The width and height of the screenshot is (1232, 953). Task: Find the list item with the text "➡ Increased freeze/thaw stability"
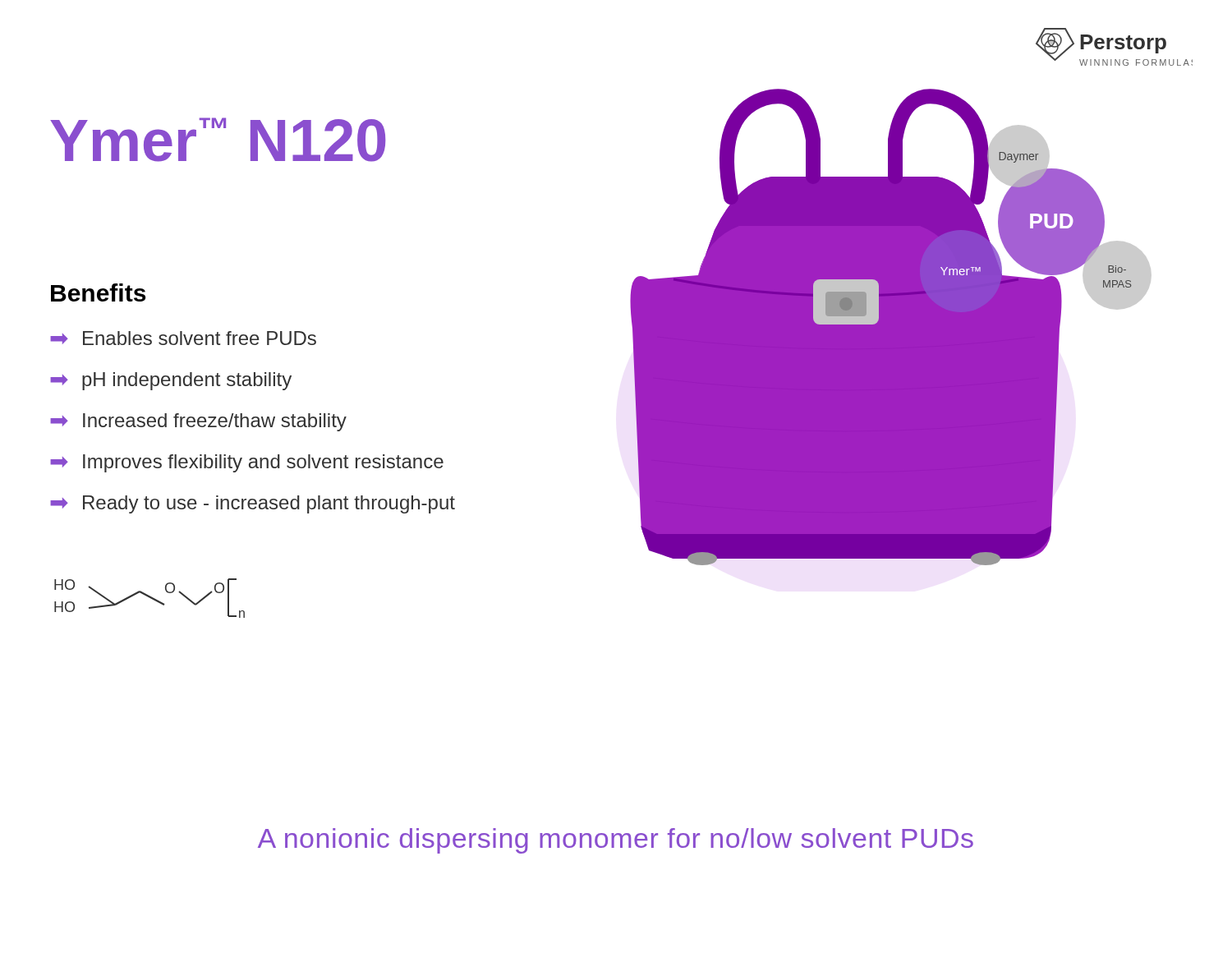198,420
